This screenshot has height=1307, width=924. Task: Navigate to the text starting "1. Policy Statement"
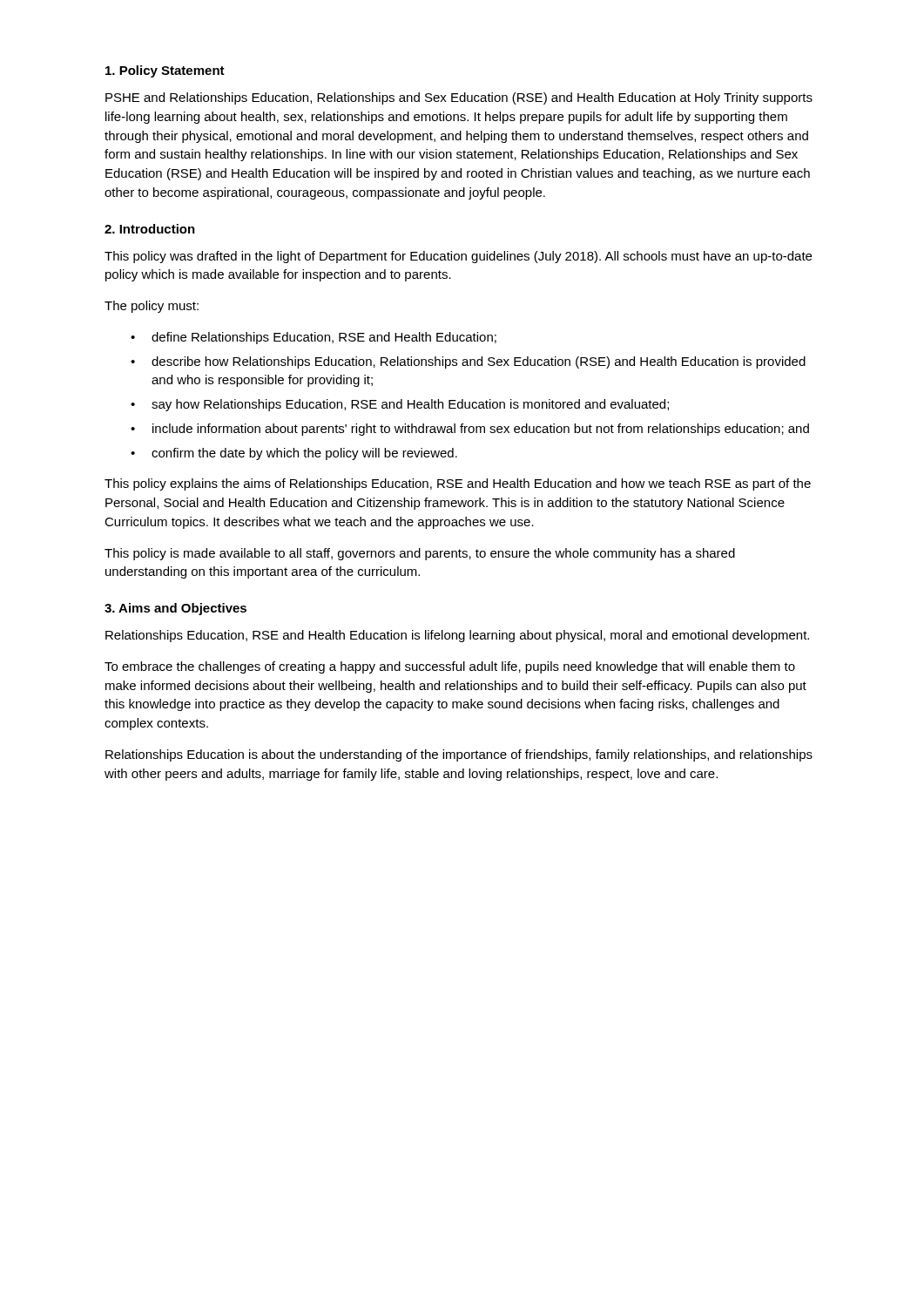164,70
